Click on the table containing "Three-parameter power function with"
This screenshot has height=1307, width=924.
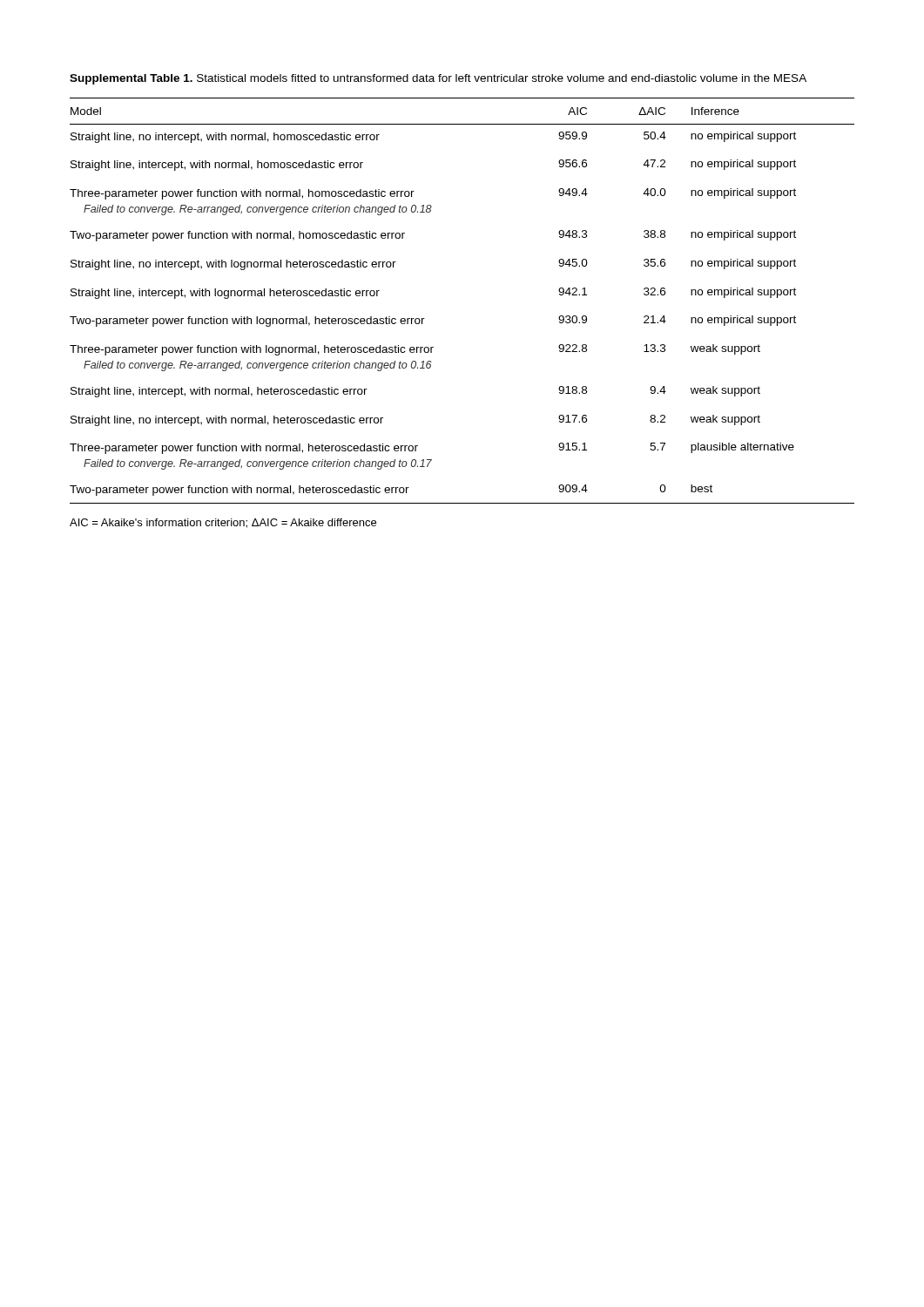click(462, 300)
